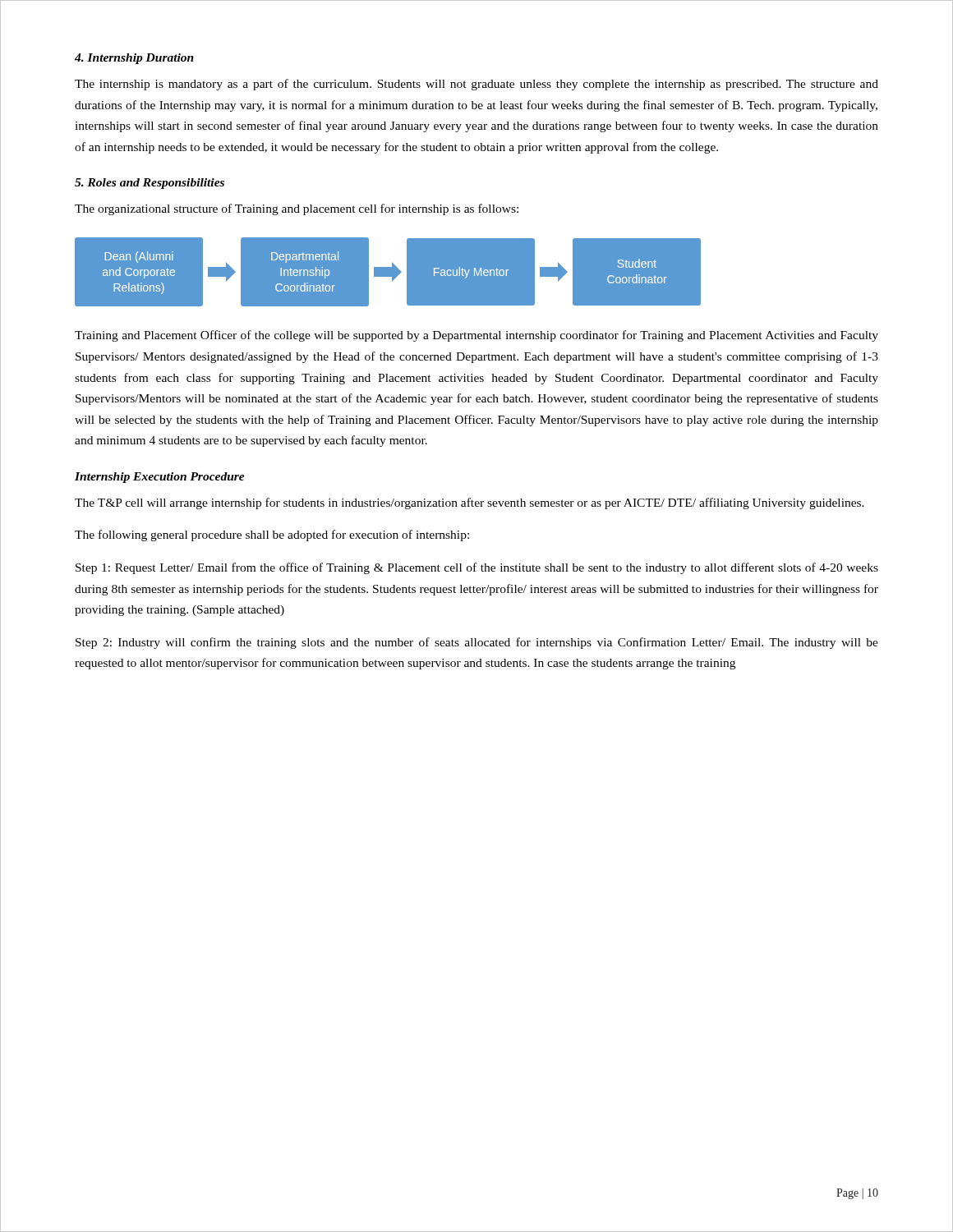953x1232 pixels.
Task: Click on the text block that says "The internship is mandatory as a part of"
Action: (476, 115)
